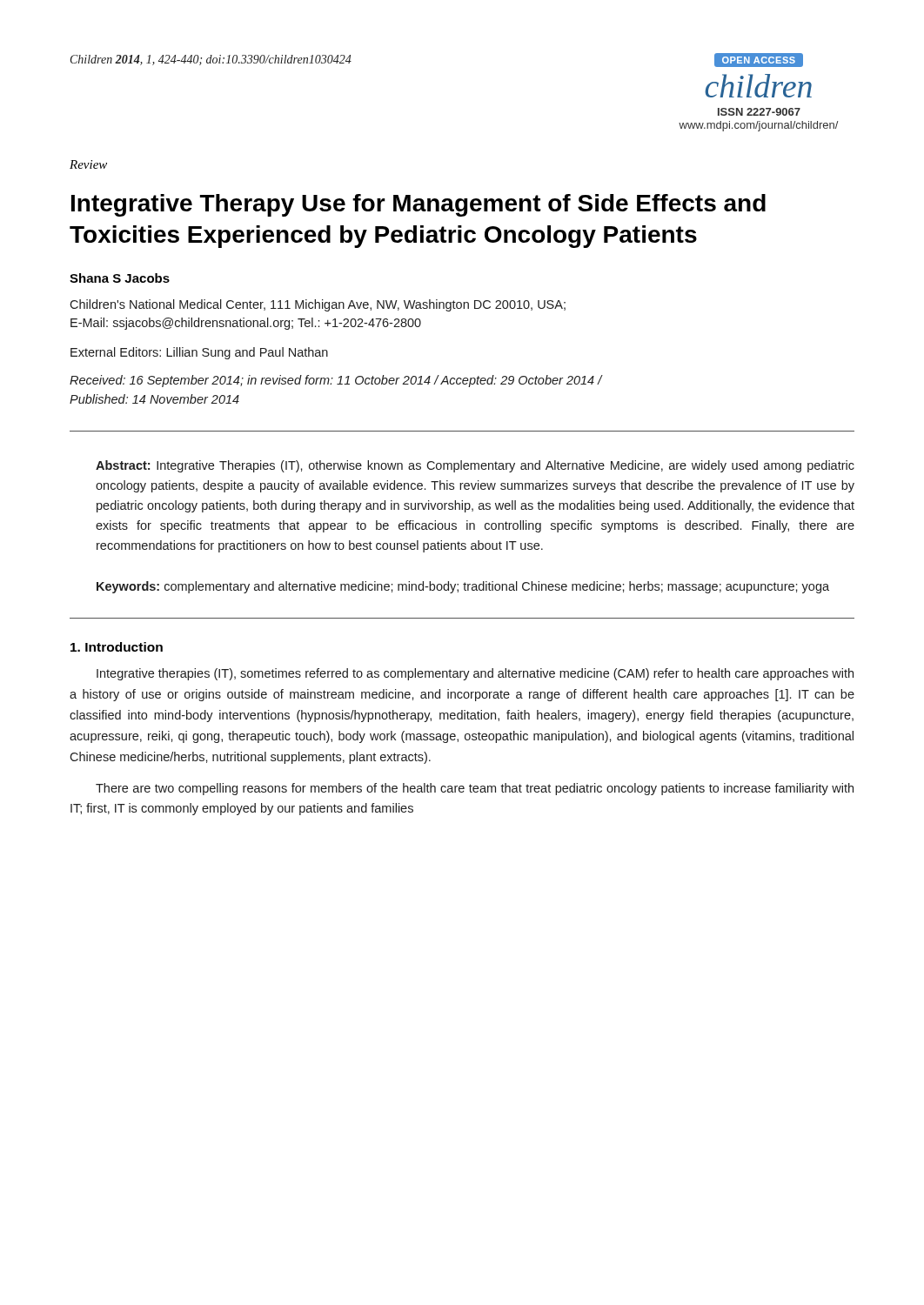Find the text block starting "Shana S Jacobs"
Viewport: 924px width, 1305px height.
pos(120,278)
